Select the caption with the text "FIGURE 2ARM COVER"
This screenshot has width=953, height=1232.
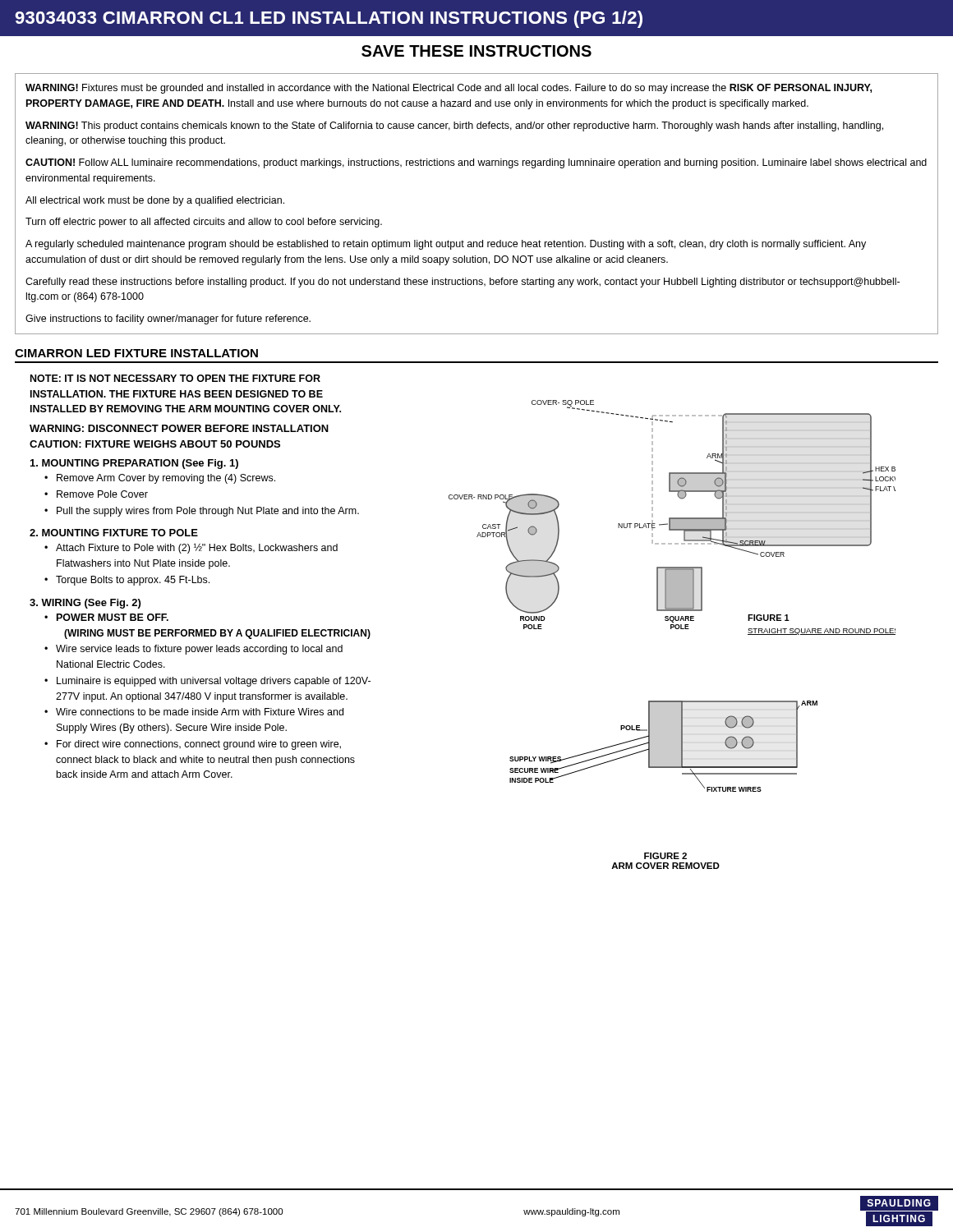pyautogui.click(x=665, y=861)
